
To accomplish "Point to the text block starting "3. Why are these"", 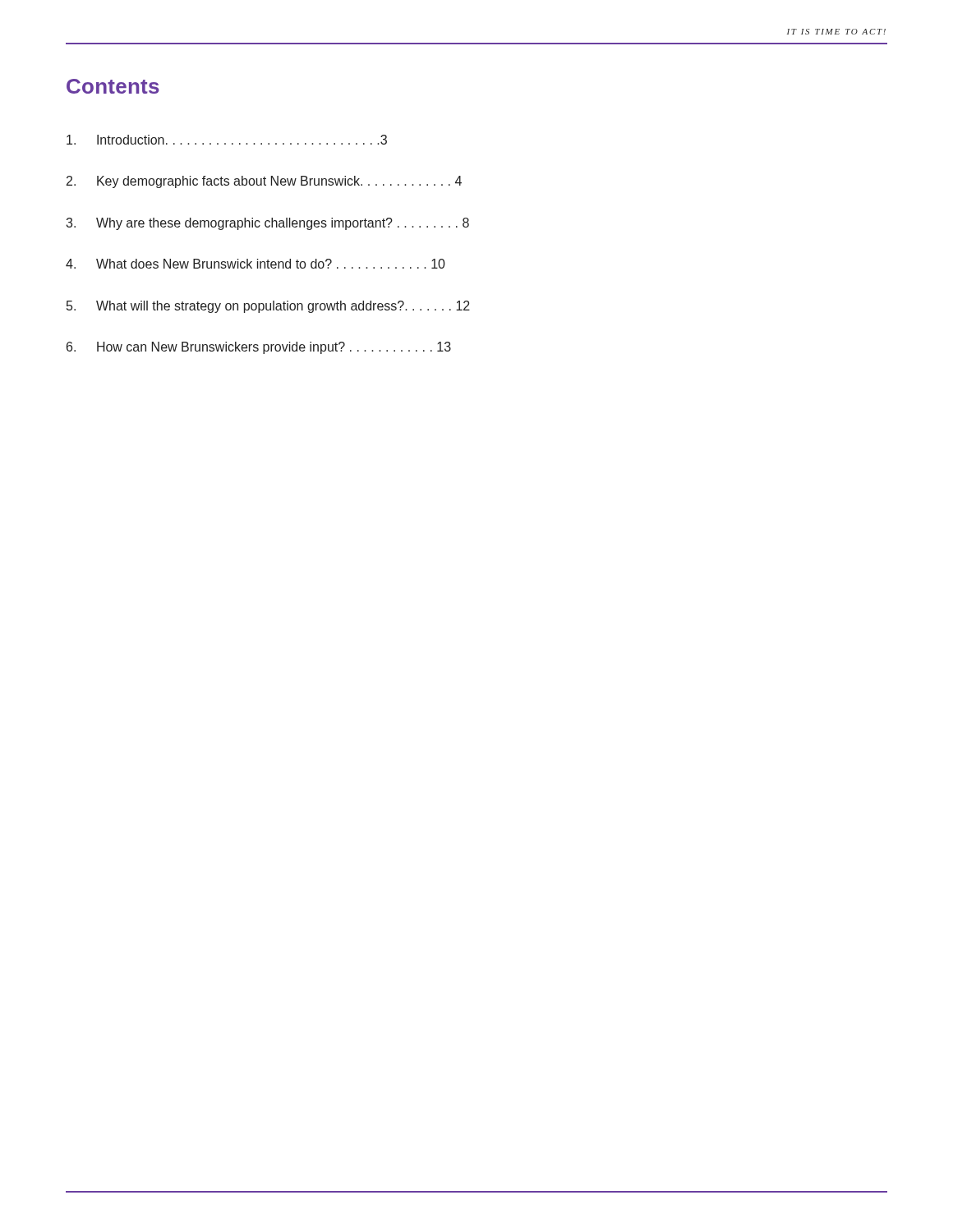I will tap(476, 223).
